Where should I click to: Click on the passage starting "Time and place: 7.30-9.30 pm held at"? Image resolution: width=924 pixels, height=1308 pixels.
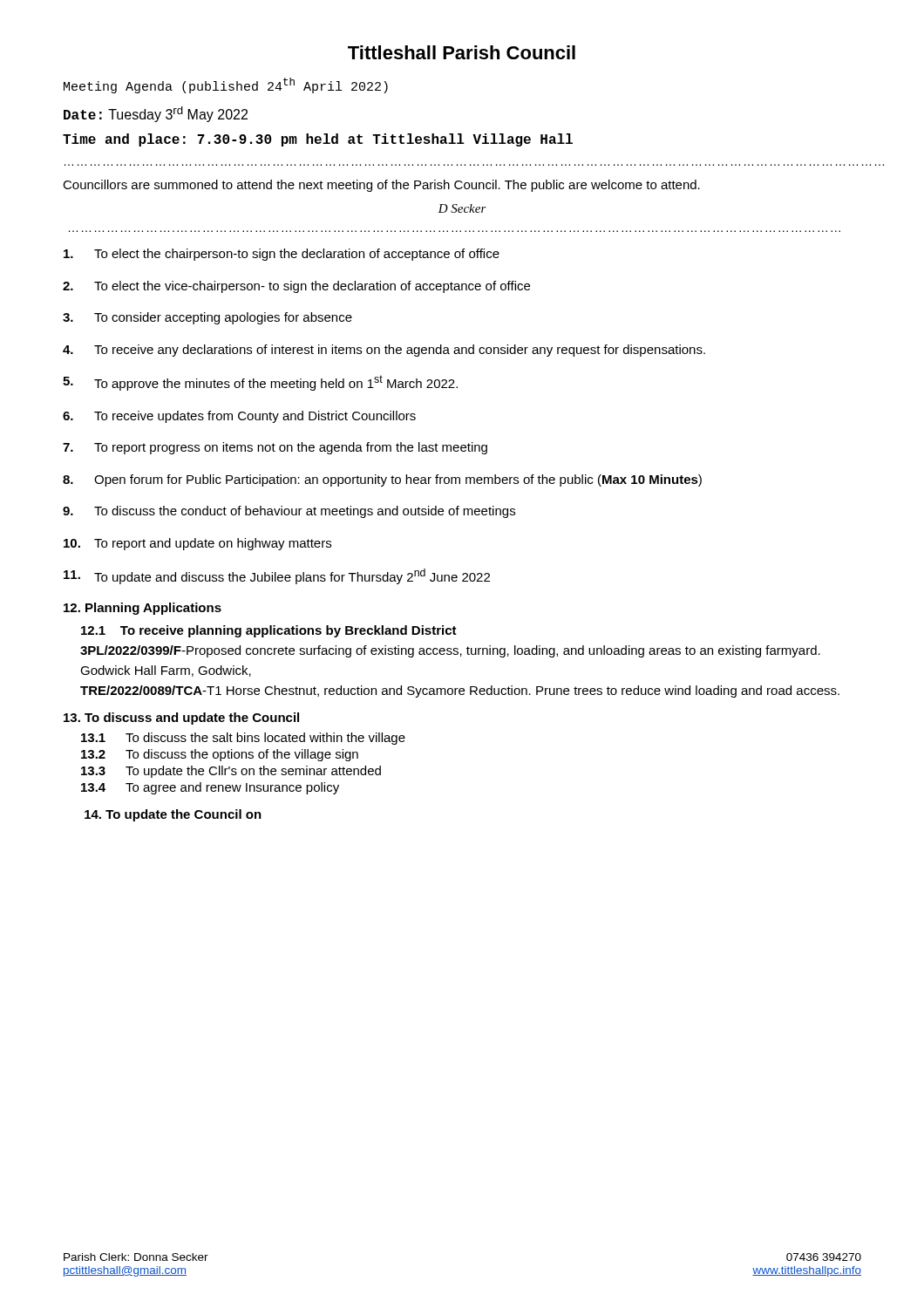(318, 141)
